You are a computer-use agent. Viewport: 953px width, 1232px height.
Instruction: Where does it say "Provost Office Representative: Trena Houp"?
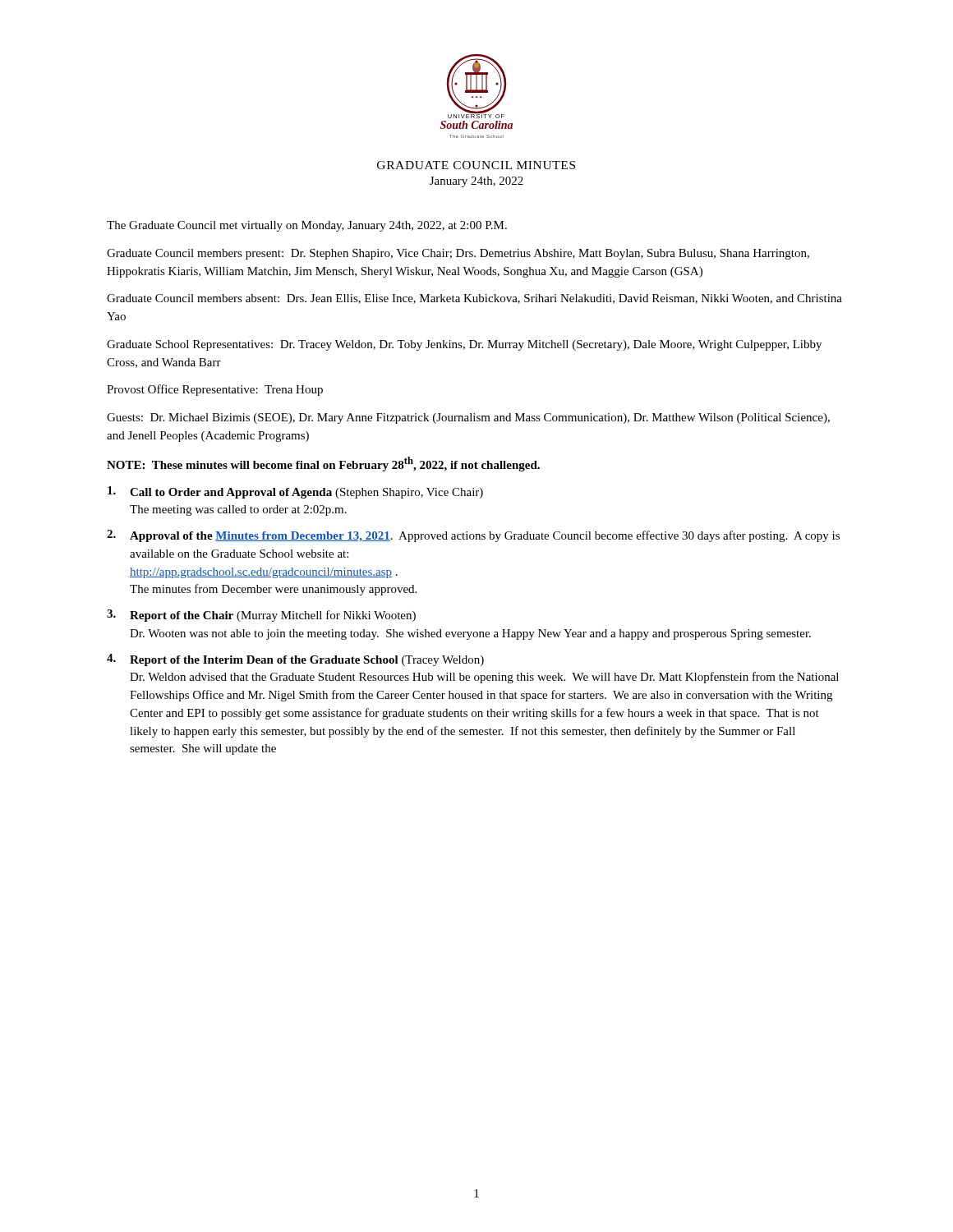[215, 389]
